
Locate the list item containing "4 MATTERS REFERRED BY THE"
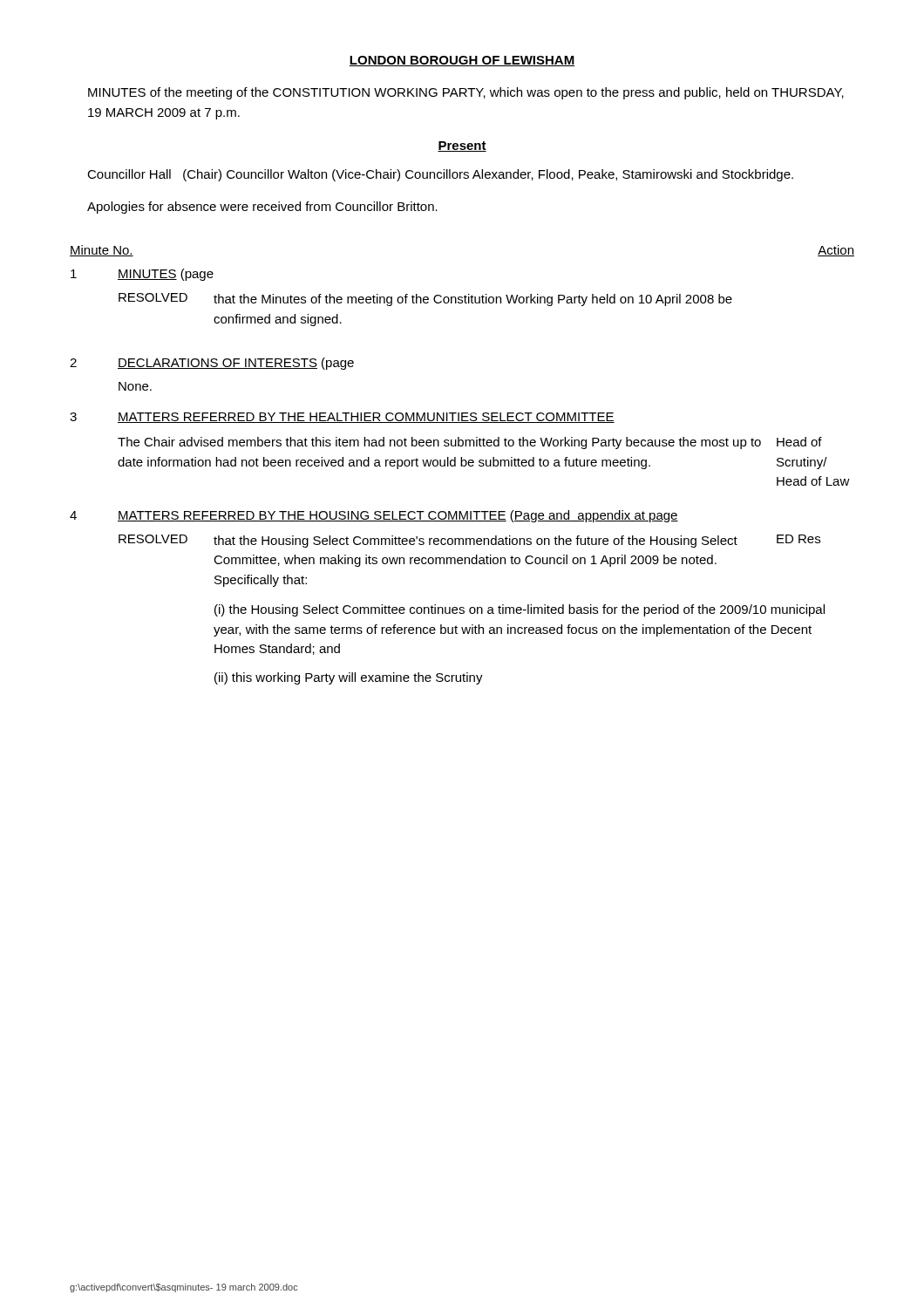coord(462,601)
